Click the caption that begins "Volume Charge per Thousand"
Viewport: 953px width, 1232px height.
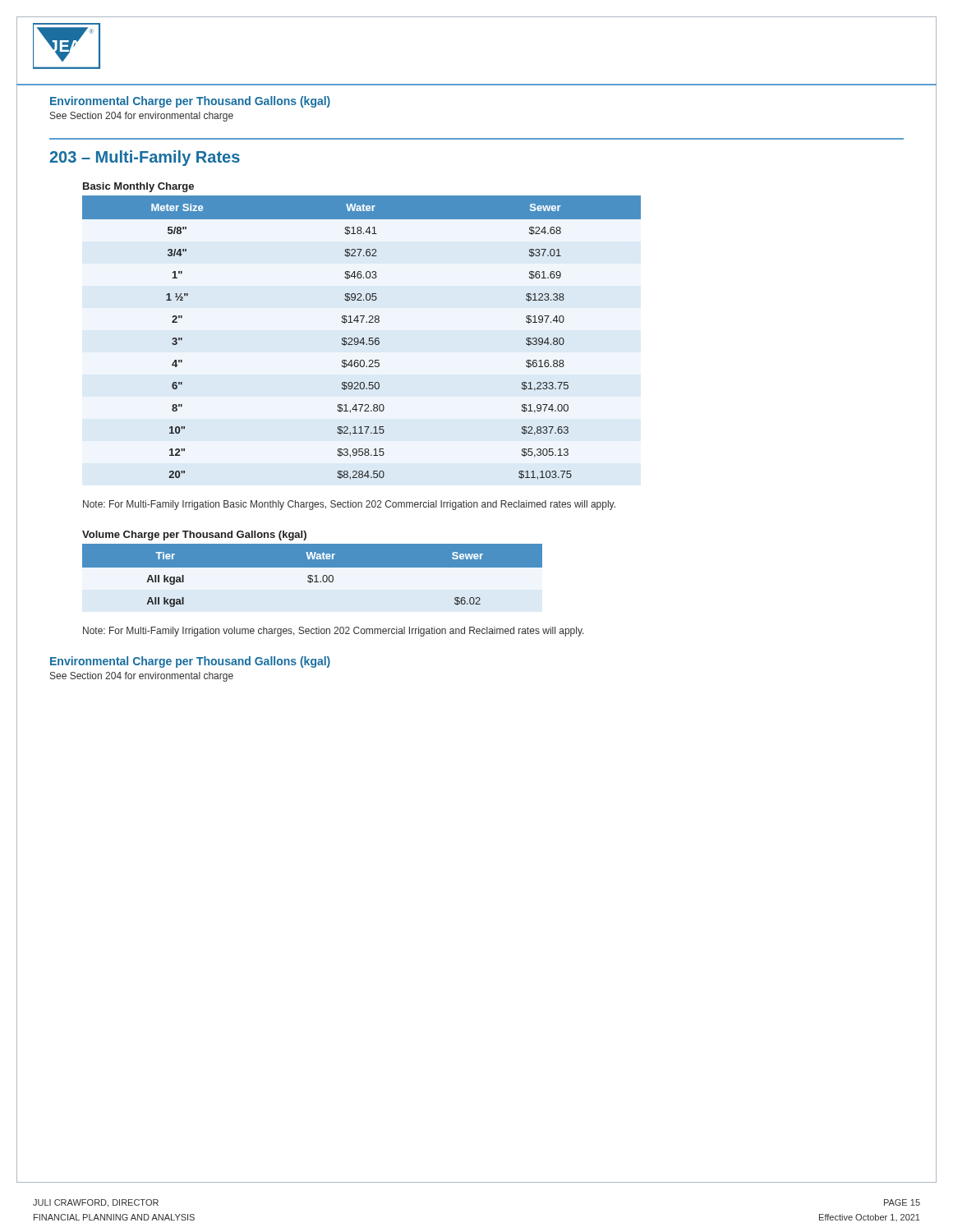click(195, 534)
